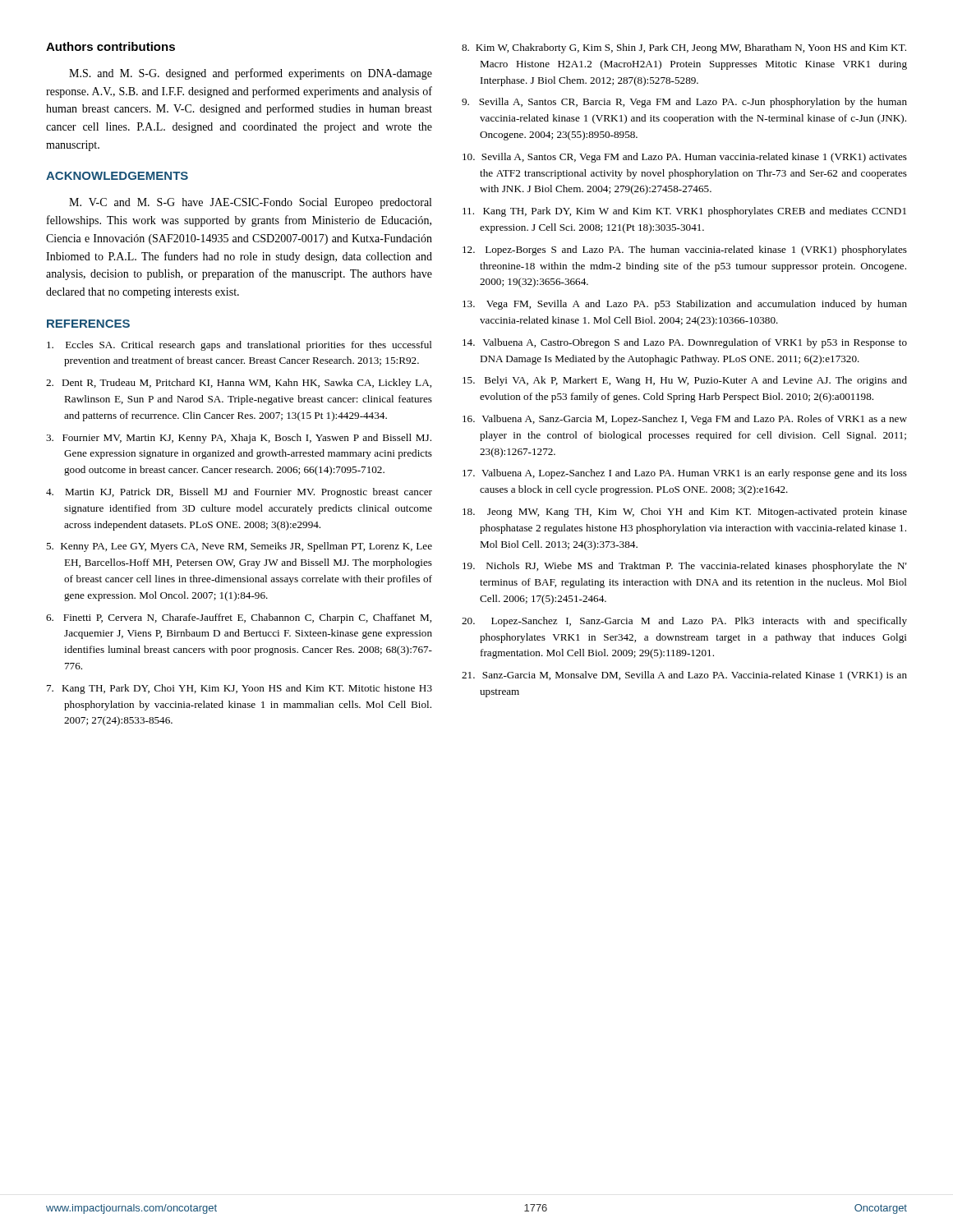Find the text block starting "12. Lopez-Borges S and Lazo"
Image resolution: width=953 pixels, height=1232 pixels.
684,266
